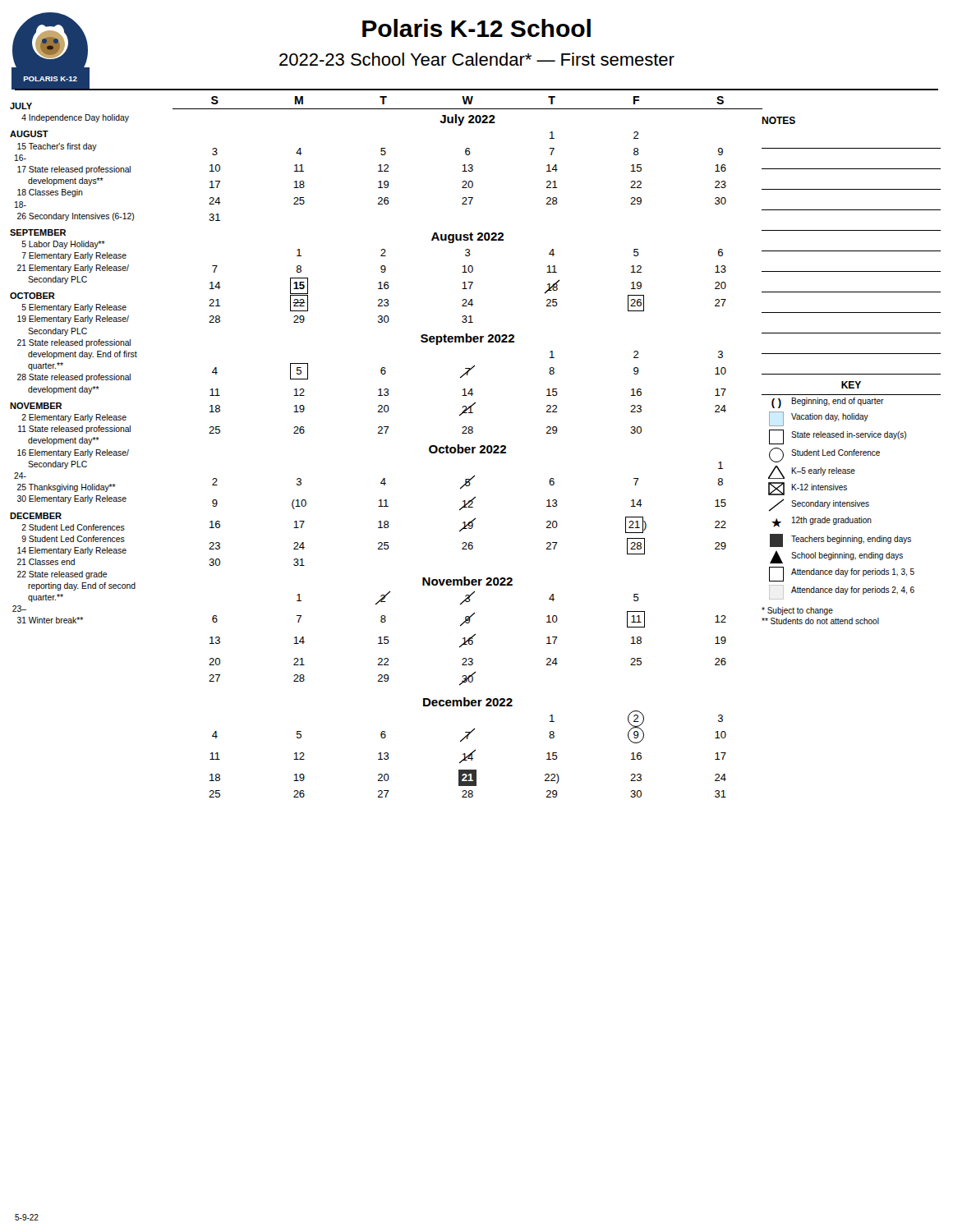Select the section header that says "2022-23 School Year Calendar* —"
953x1232 pixels.
476,60
